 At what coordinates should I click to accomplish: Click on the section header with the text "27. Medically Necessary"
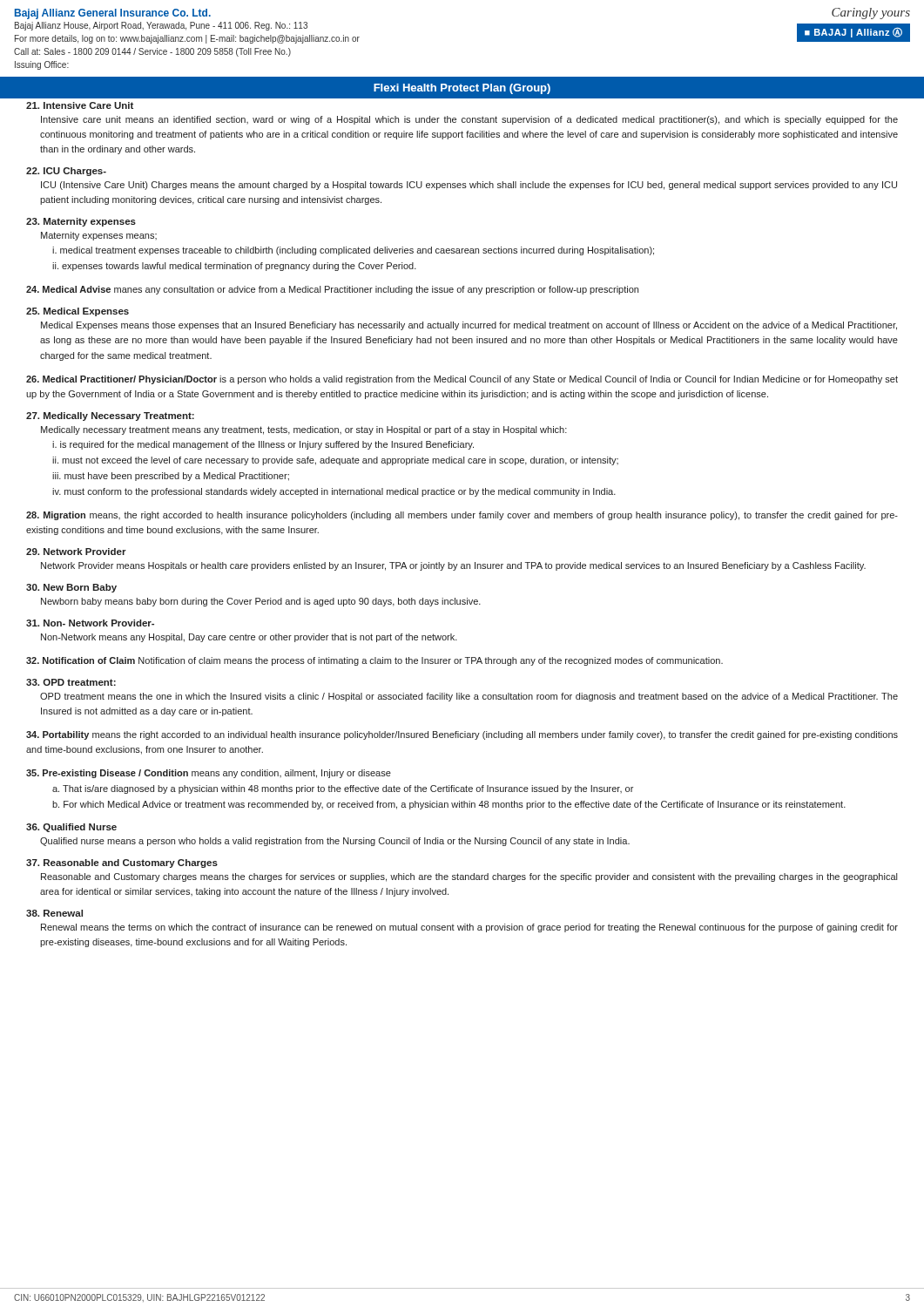point(110,415)
